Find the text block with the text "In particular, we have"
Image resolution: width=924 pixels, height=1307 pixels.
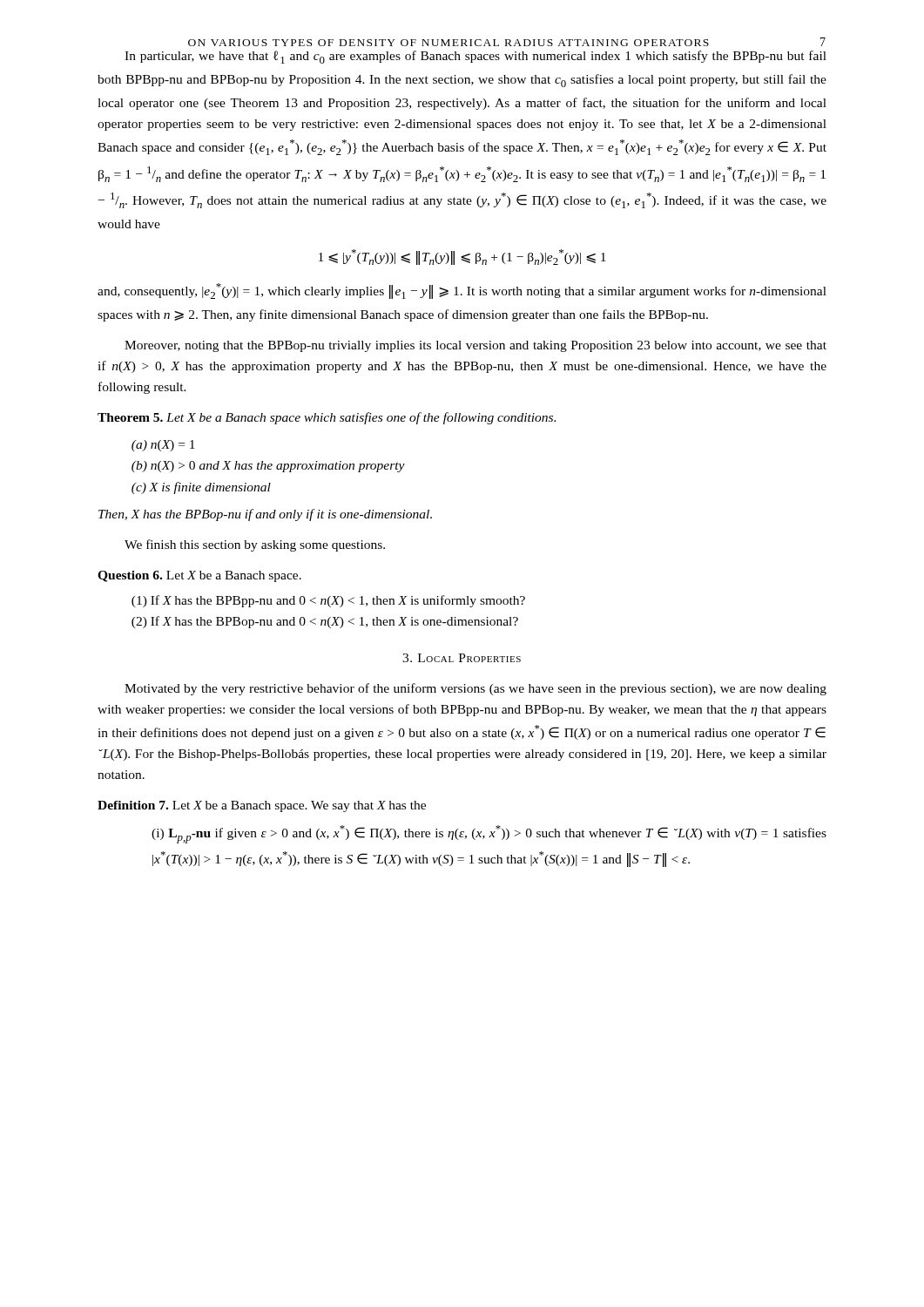point(462,140)
